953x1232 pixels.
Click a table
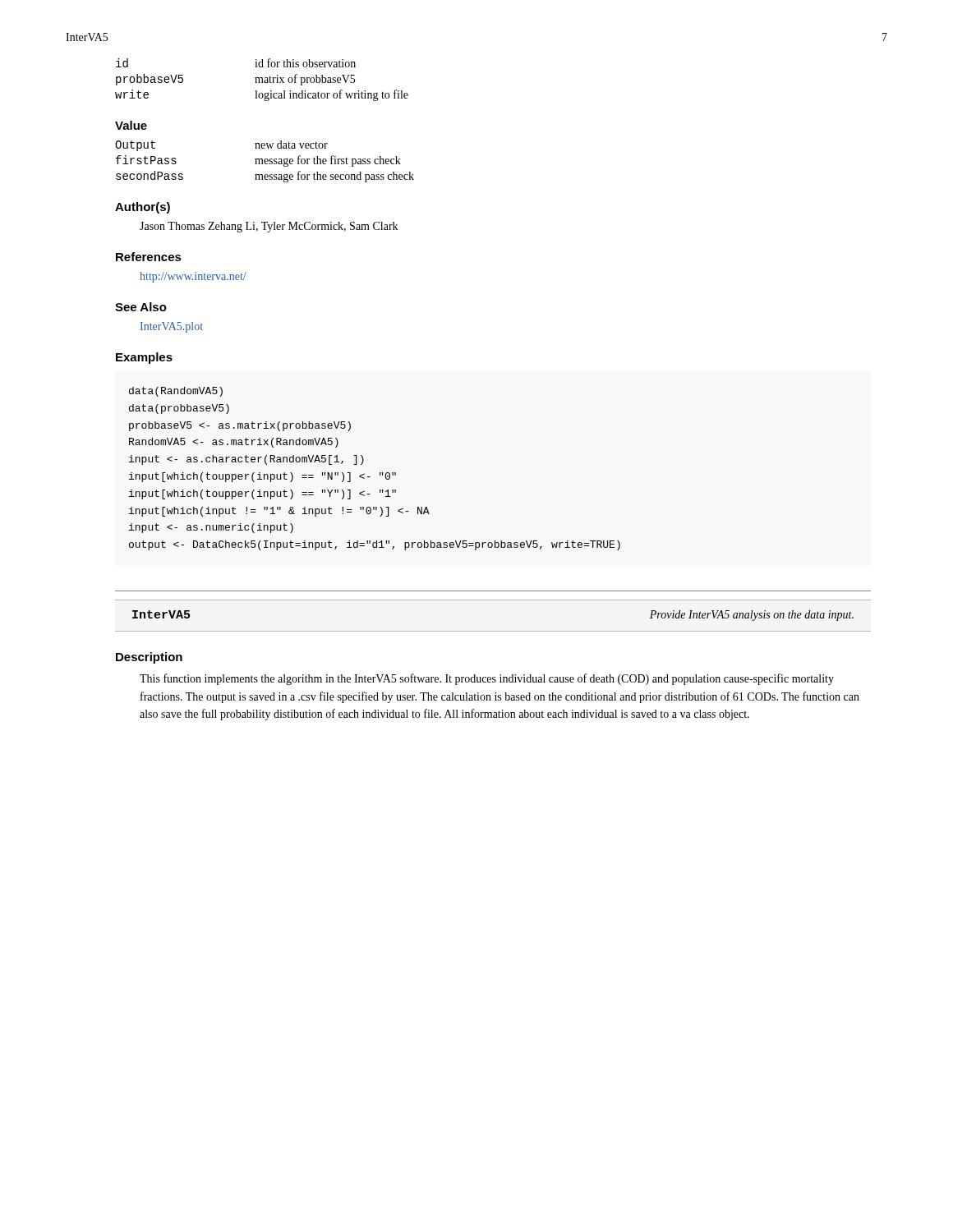click(493, 616)
